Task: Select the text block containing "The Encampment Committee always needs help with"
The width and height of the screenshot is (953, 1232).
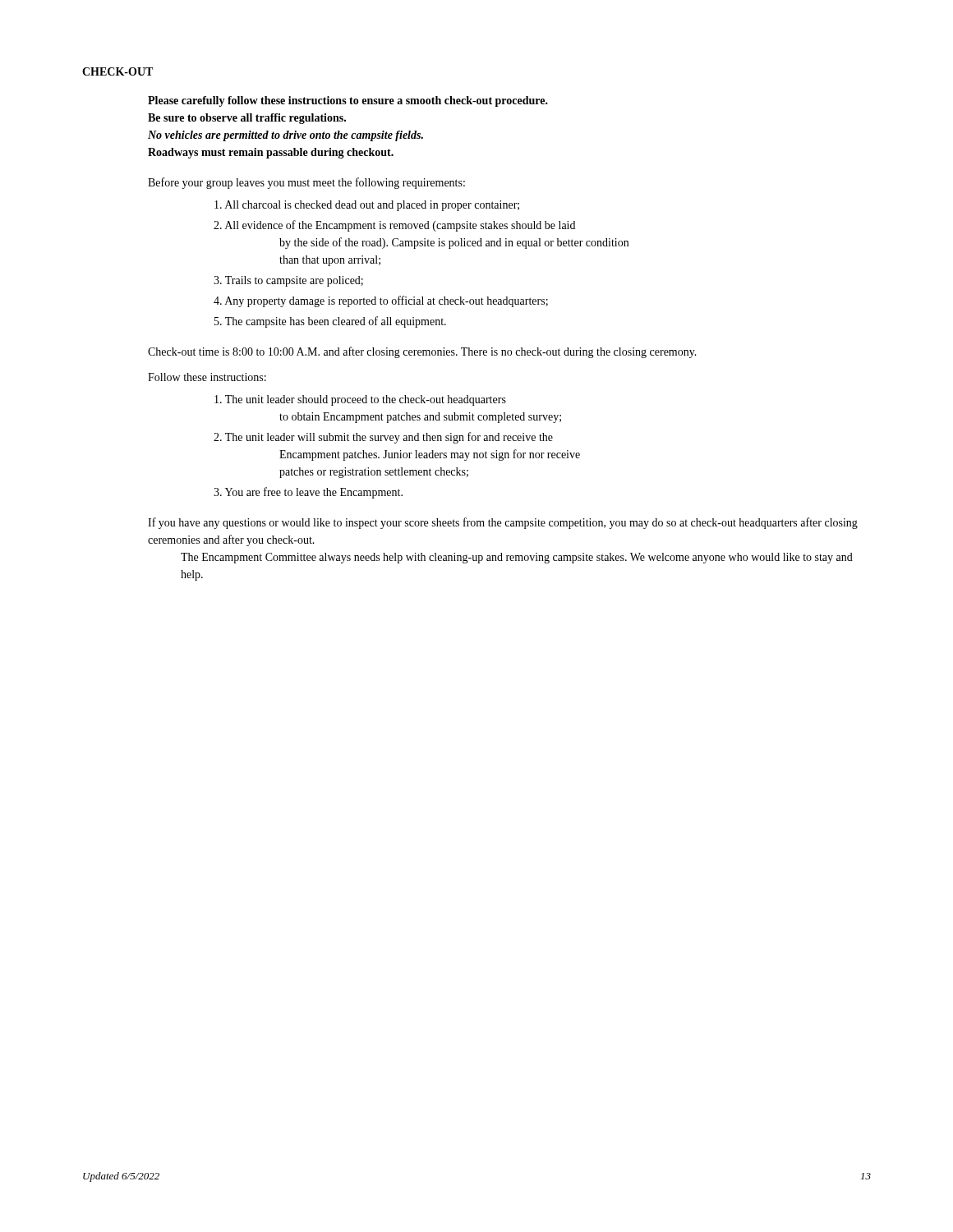Action: click(x=517, y=566)
